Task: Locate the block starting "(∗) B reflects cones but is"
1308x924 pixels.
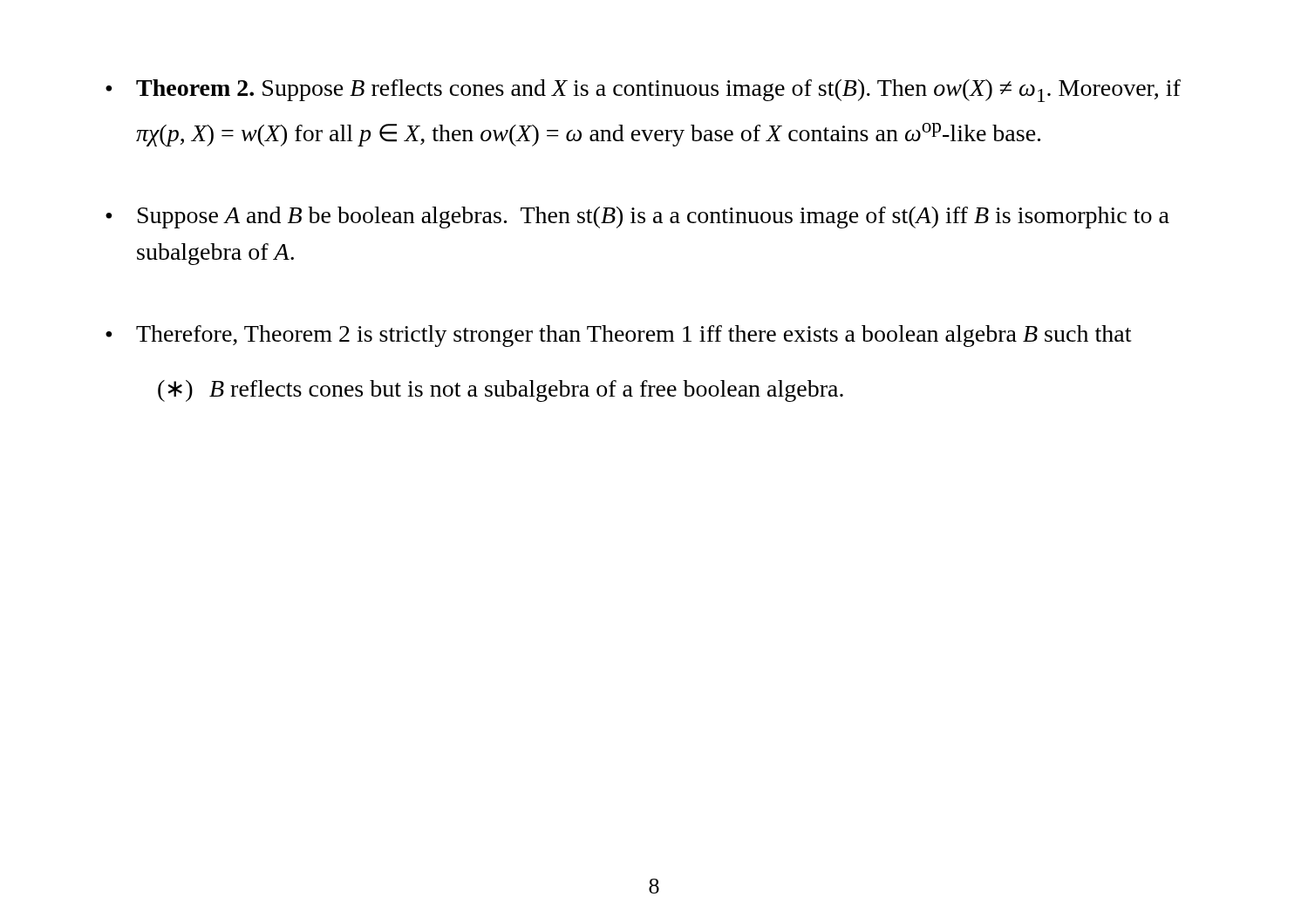Action: point(680,389)
